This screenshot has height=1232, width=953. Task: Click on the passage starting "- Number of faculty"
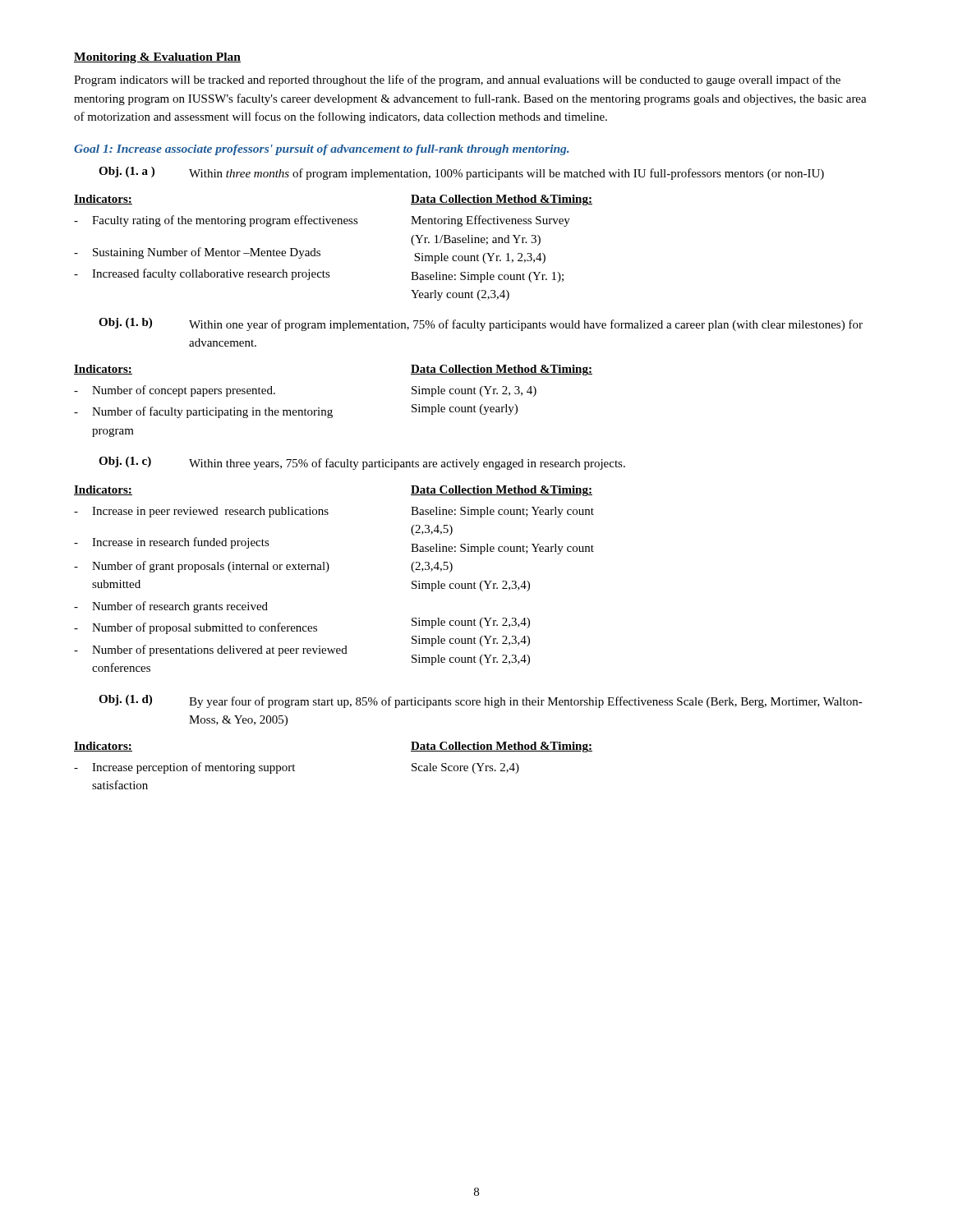pyautogui.click(x=230, y=421)
